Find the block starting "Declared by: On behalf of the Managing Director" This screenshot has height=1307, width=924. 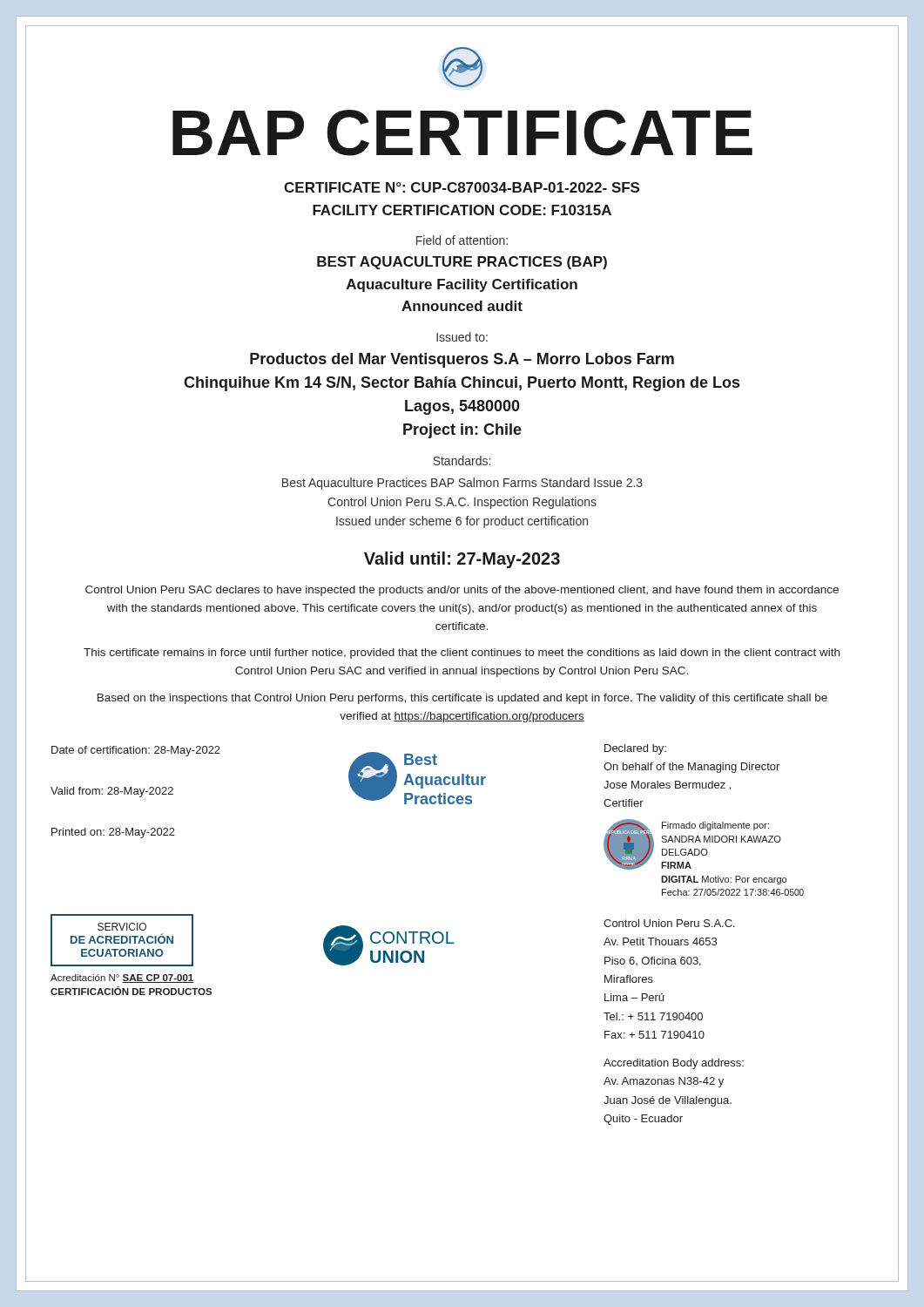pyautogui.click(x=692, y=775)
